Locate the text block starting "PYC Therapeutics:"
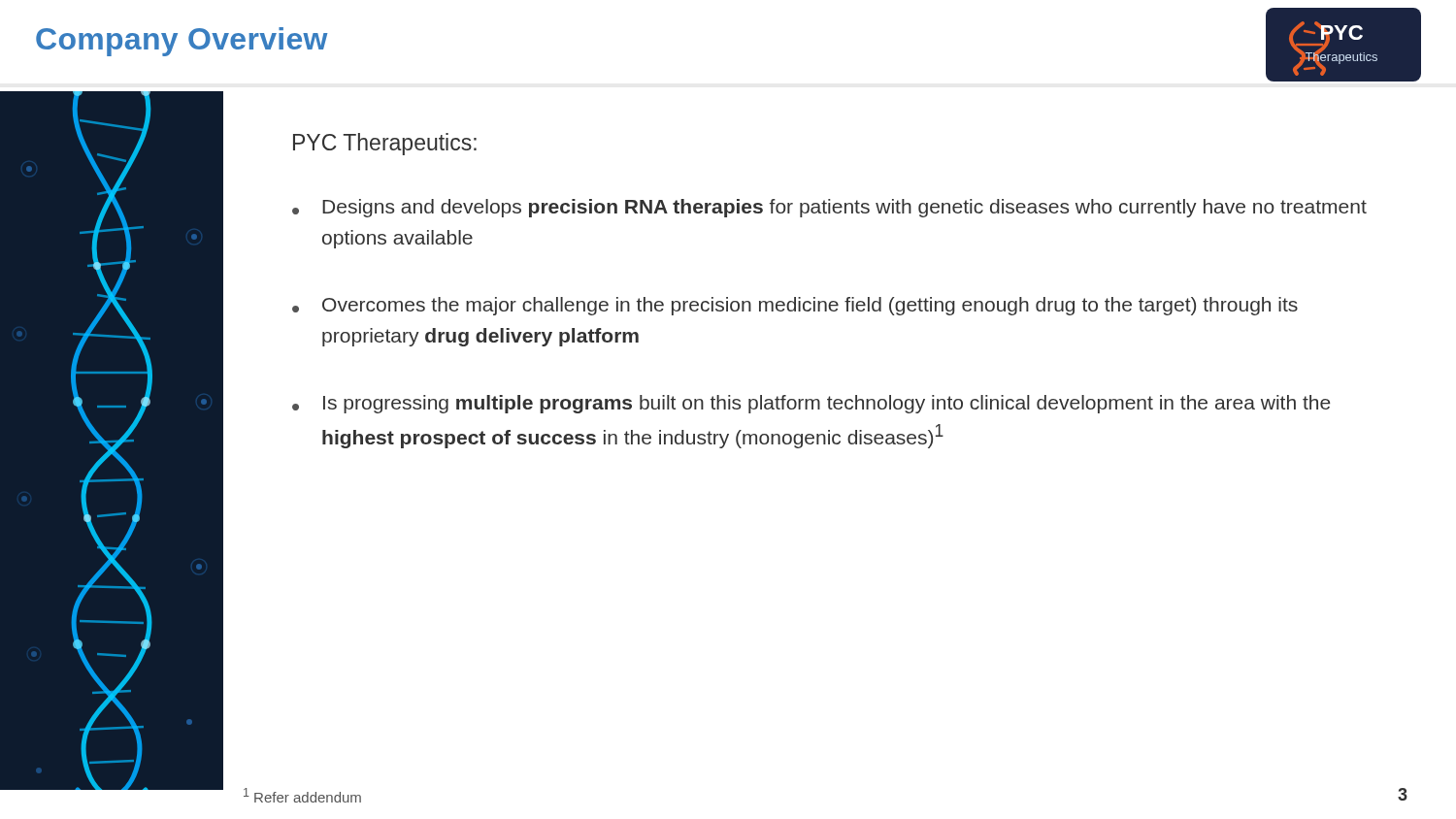 pos(385,143)
